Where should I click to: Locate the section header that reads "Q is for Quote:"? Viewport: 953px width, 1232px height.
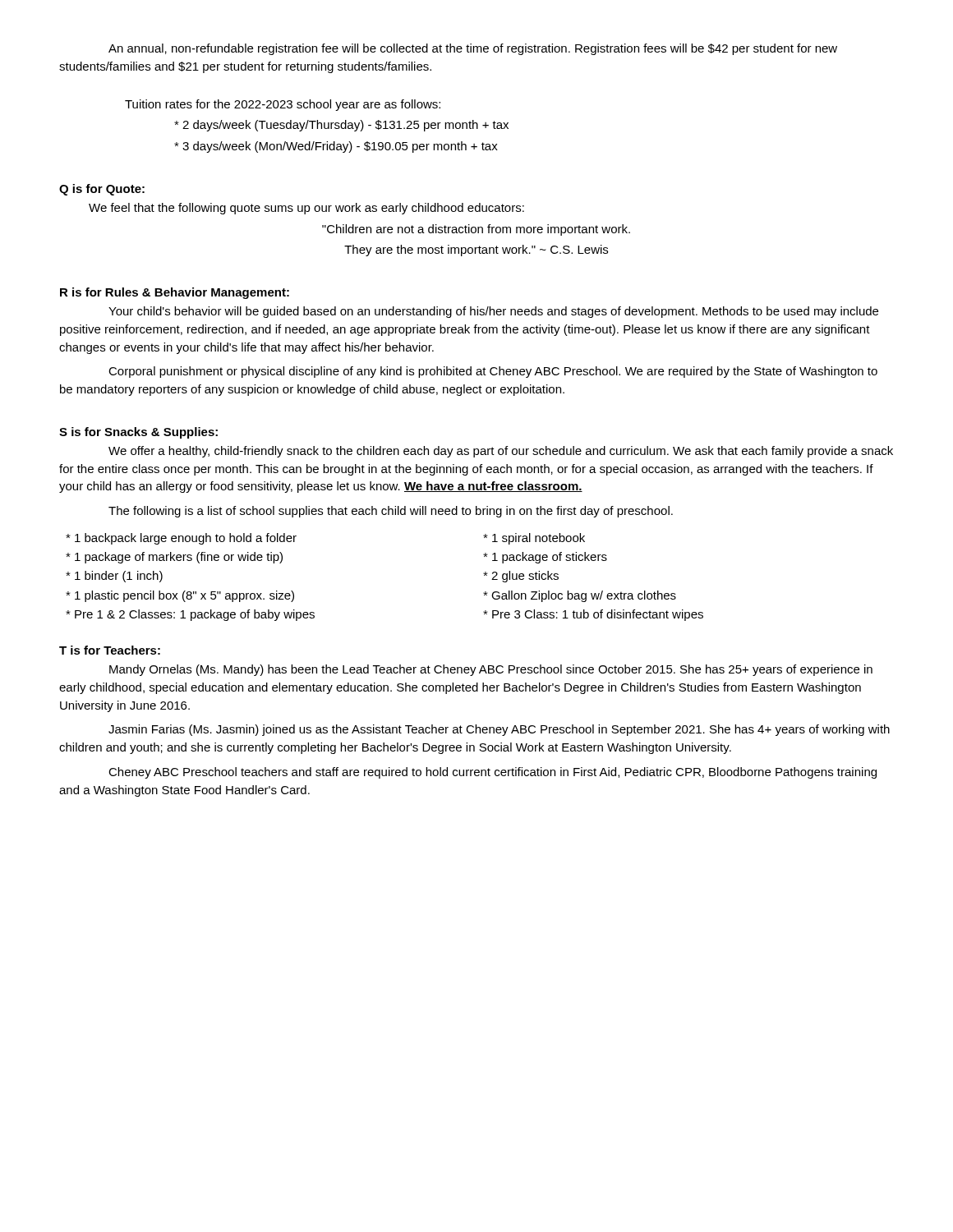[x=102, y=188]
